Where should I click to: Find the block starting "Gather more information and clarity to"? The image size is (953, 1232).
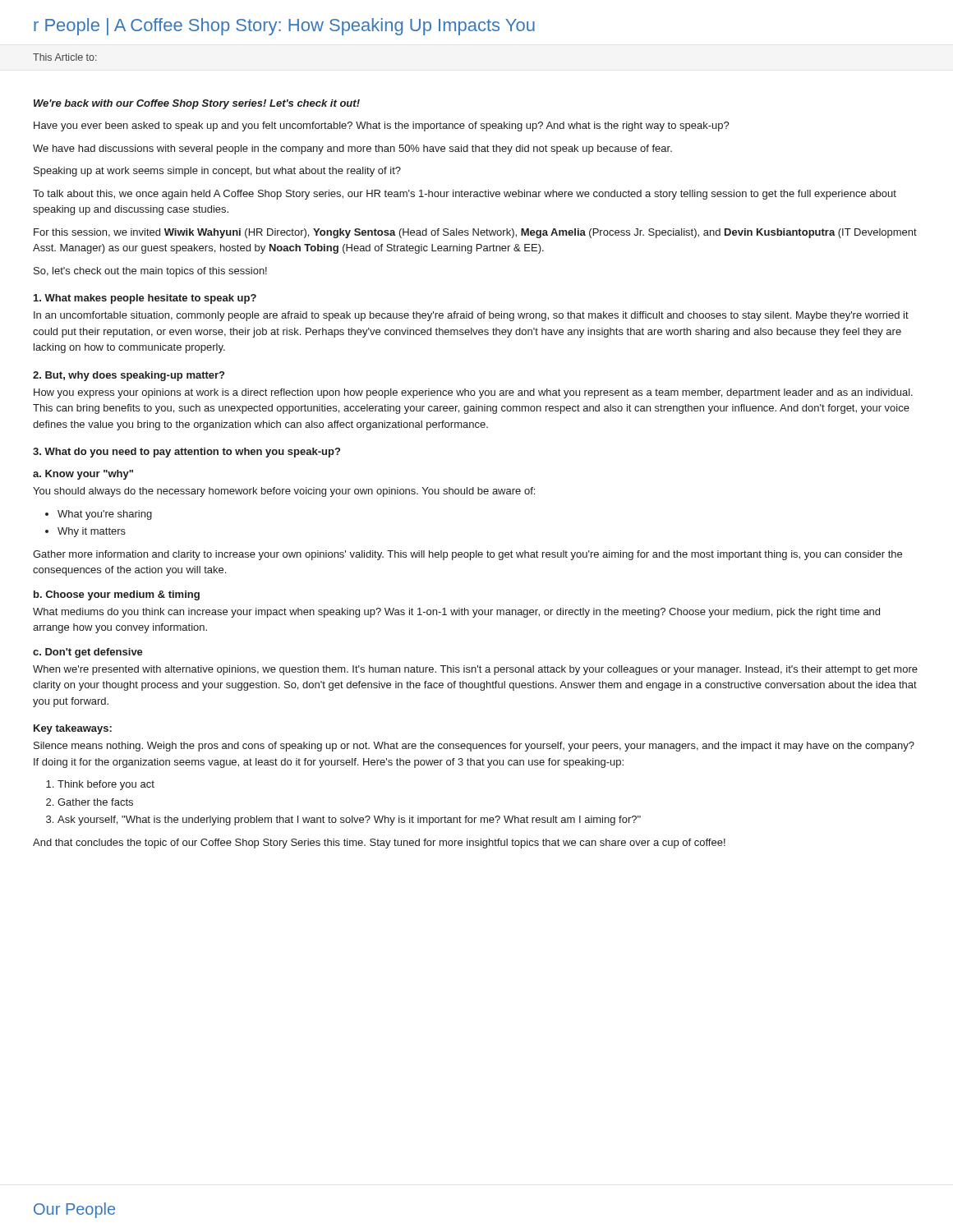tap(476, 562)
